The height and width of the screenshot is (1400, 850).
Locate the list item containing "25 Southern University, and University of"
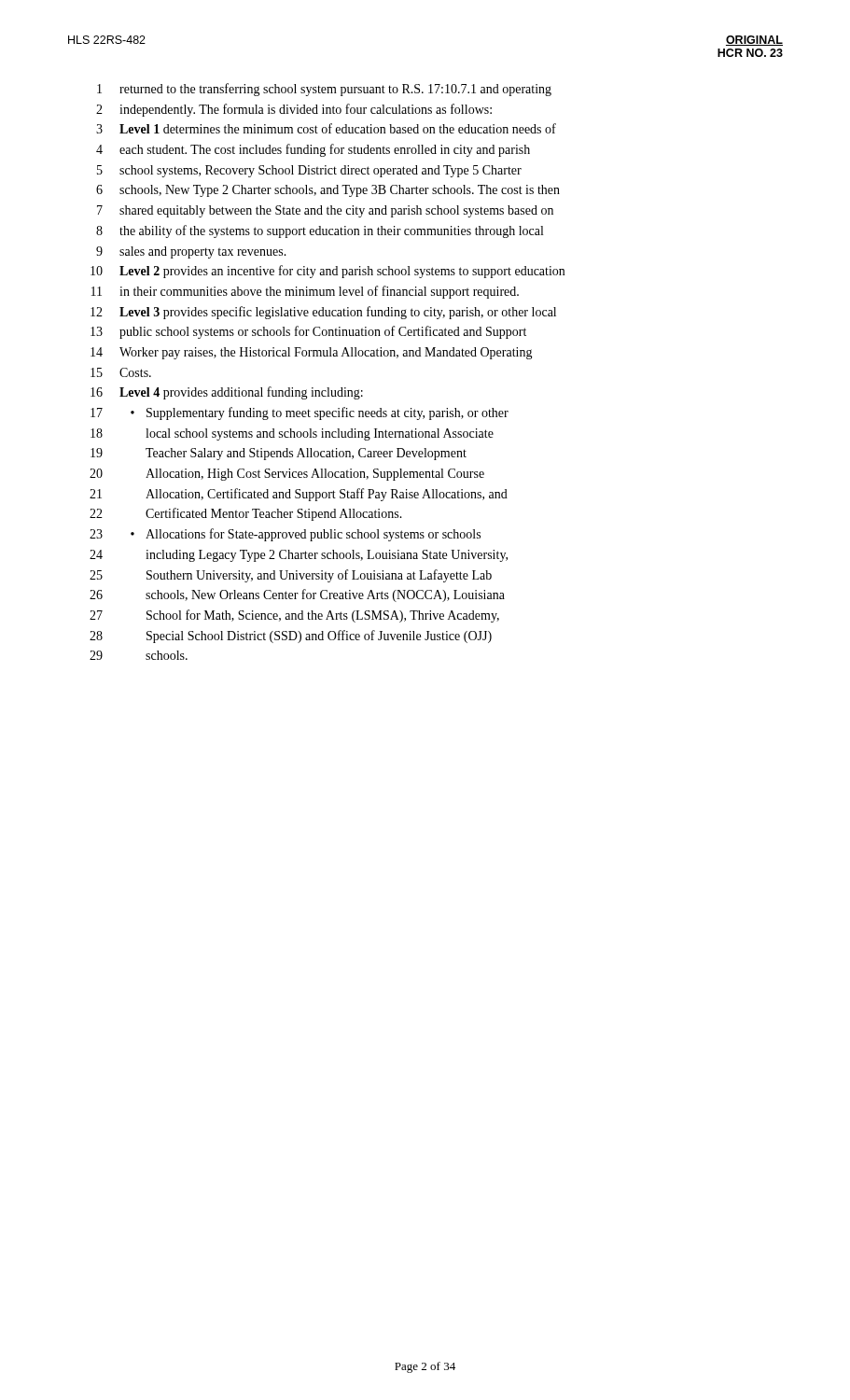tap(425, 575)
